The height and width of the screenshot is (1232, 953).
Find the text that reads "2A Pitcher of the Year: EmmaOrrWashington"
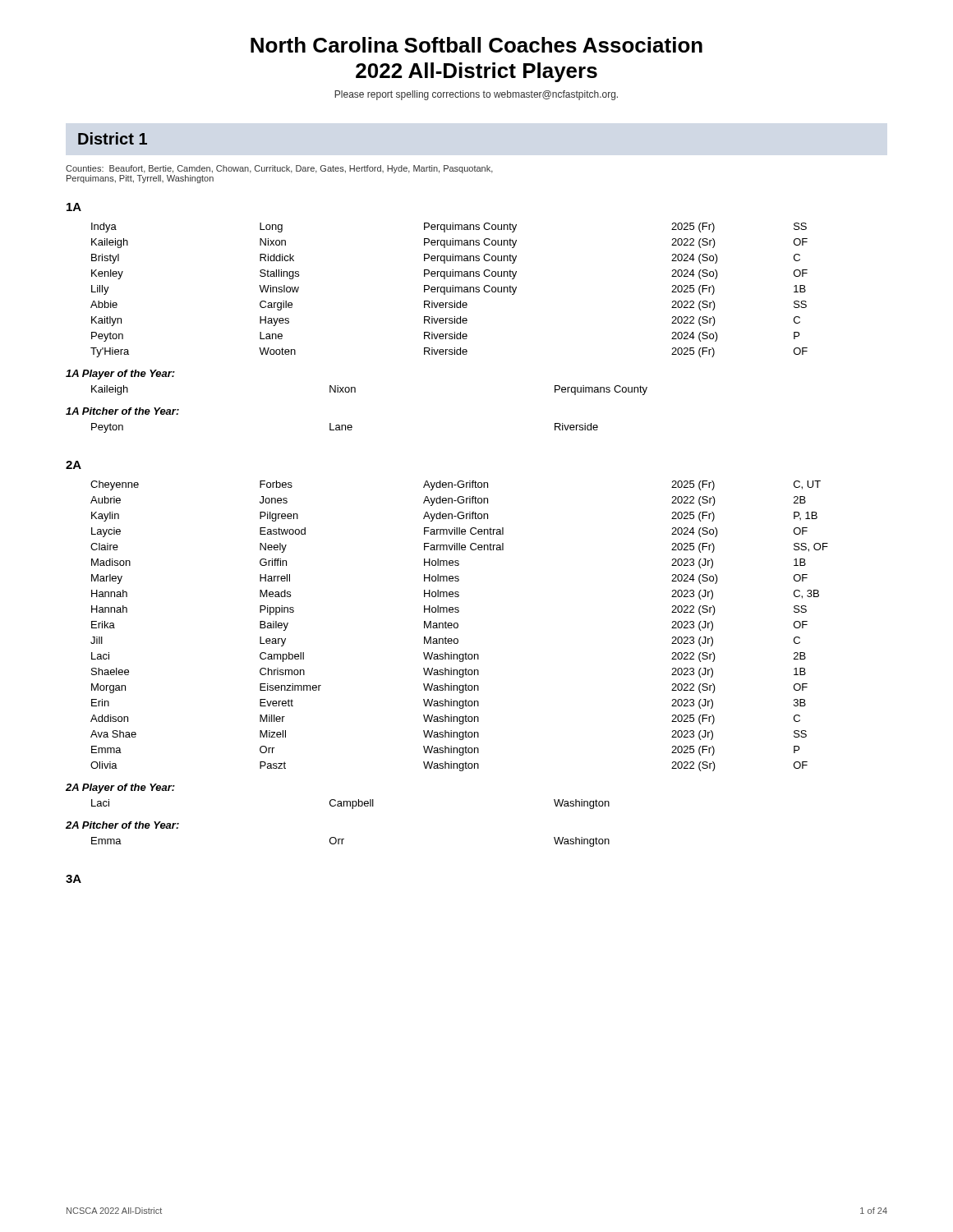click(x=122, y=825)
